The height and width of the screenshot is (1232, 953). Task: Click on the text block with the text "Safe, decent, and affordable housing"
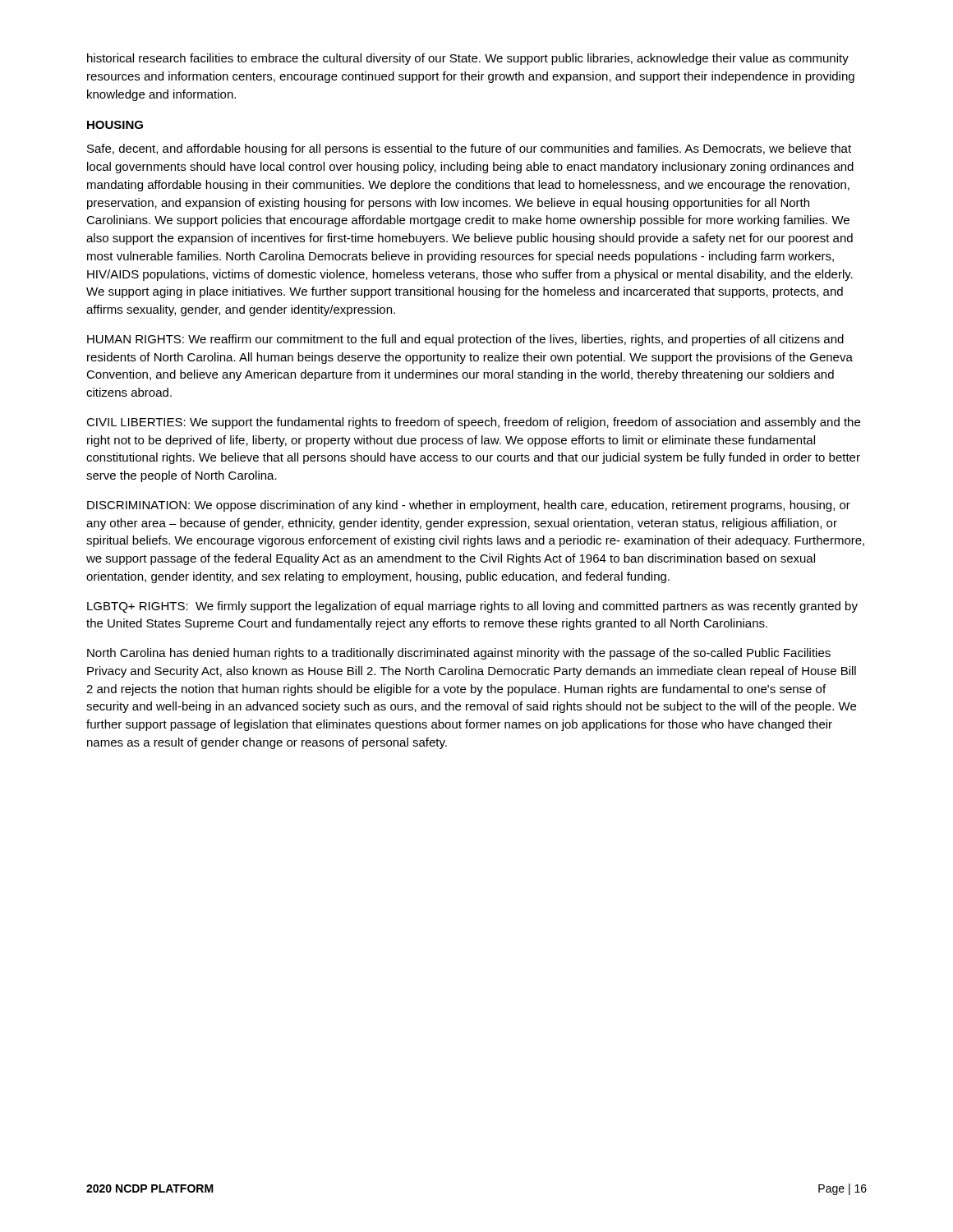click(x=470, y=229)
